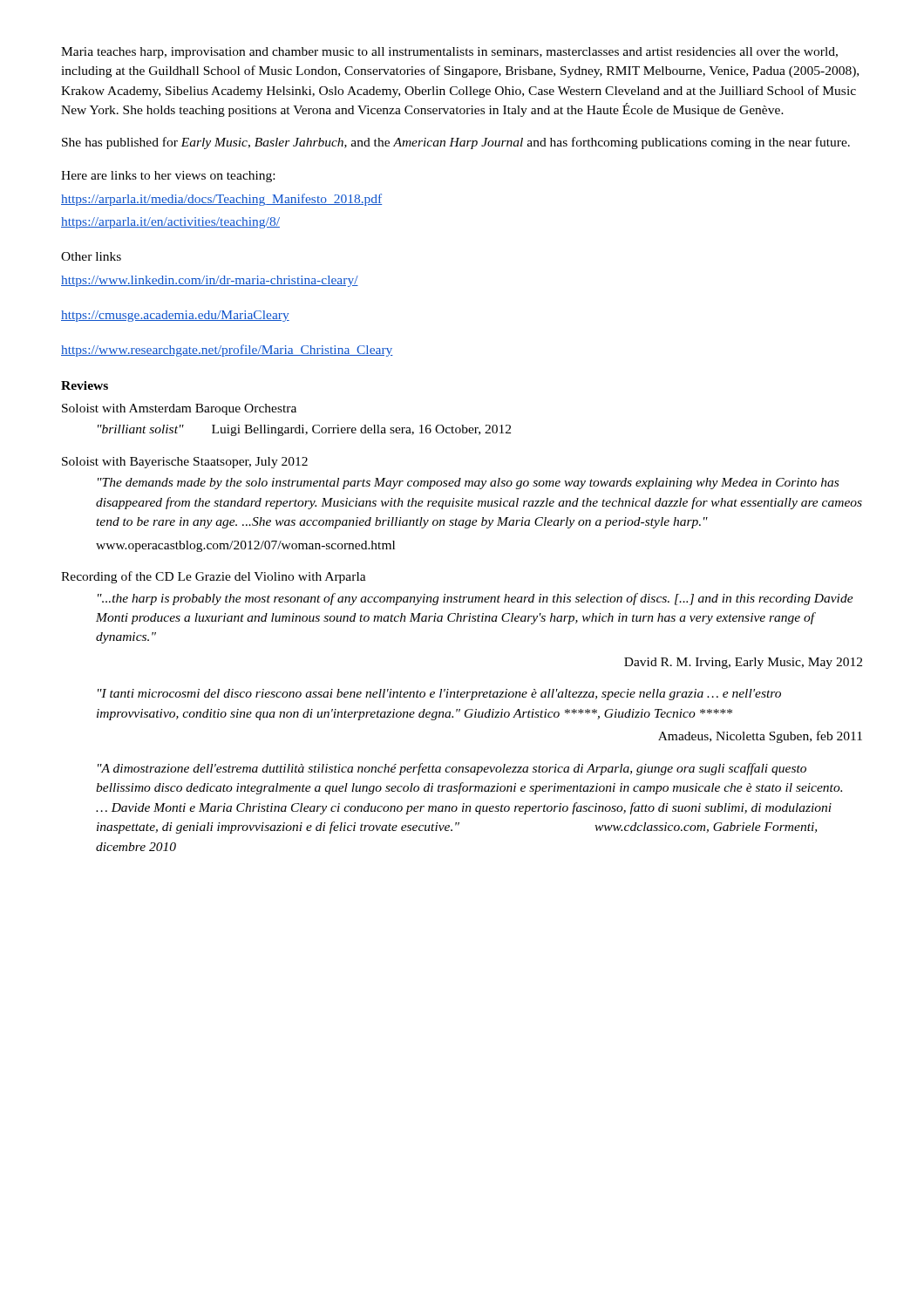Screen dimensions: 1308x924
Task: Find the text block that says ""I tanti microcosmi"
Action: coord(462,715)
